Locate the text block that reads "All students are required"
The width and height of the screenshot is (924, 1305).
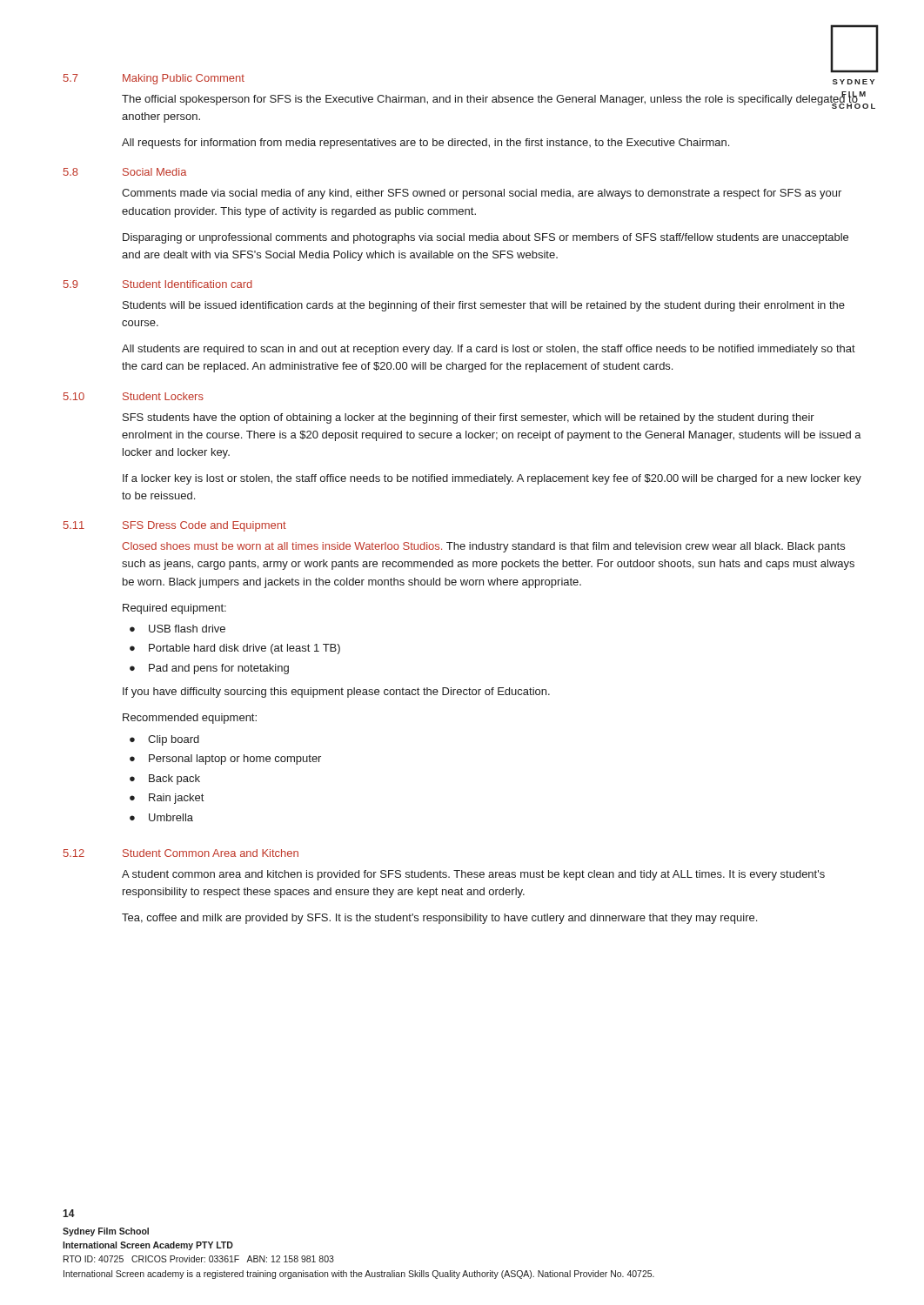(x=488, y=357)
